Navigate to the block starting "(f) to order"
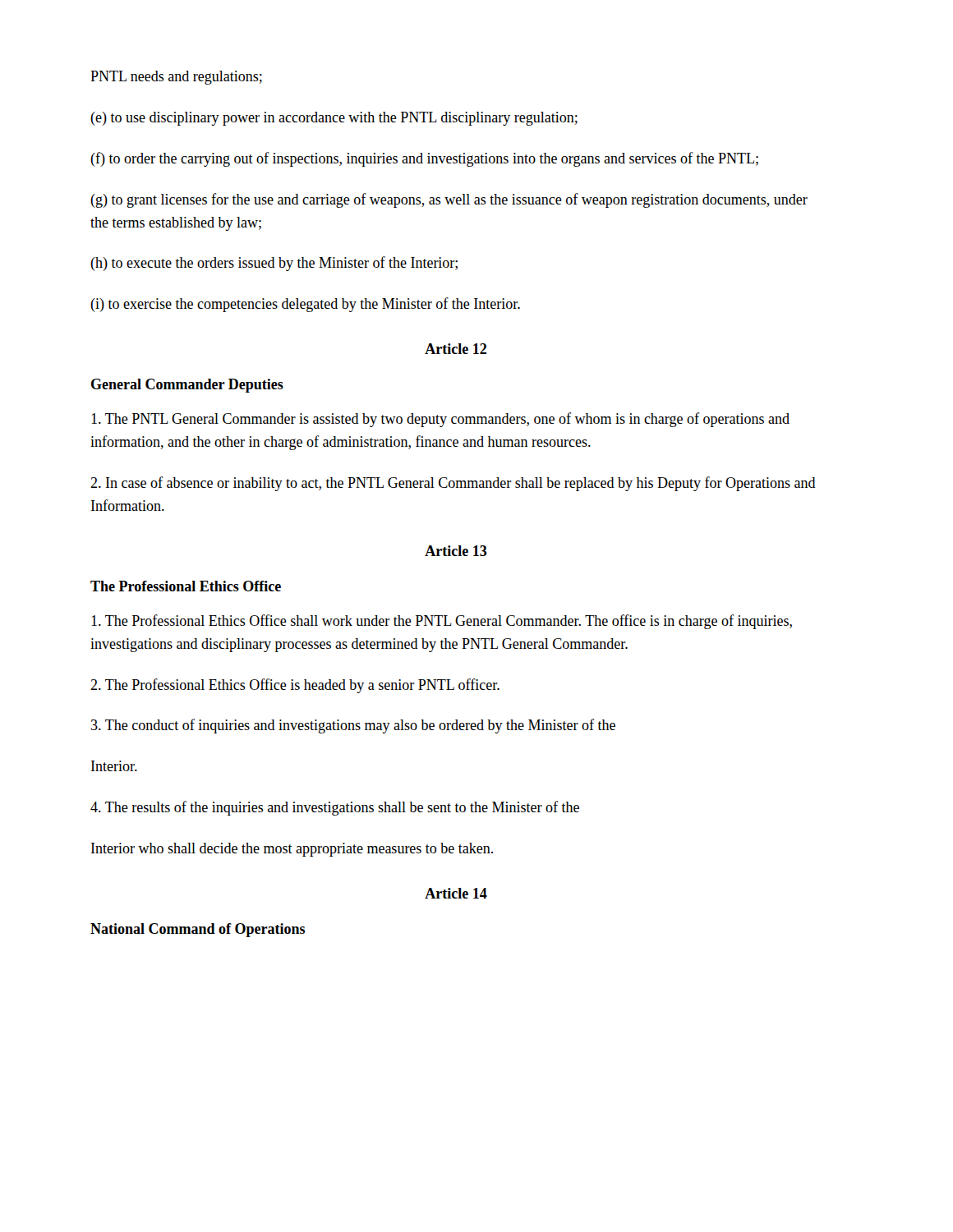This screenshot has height=1232, width=953. (425, 158)
